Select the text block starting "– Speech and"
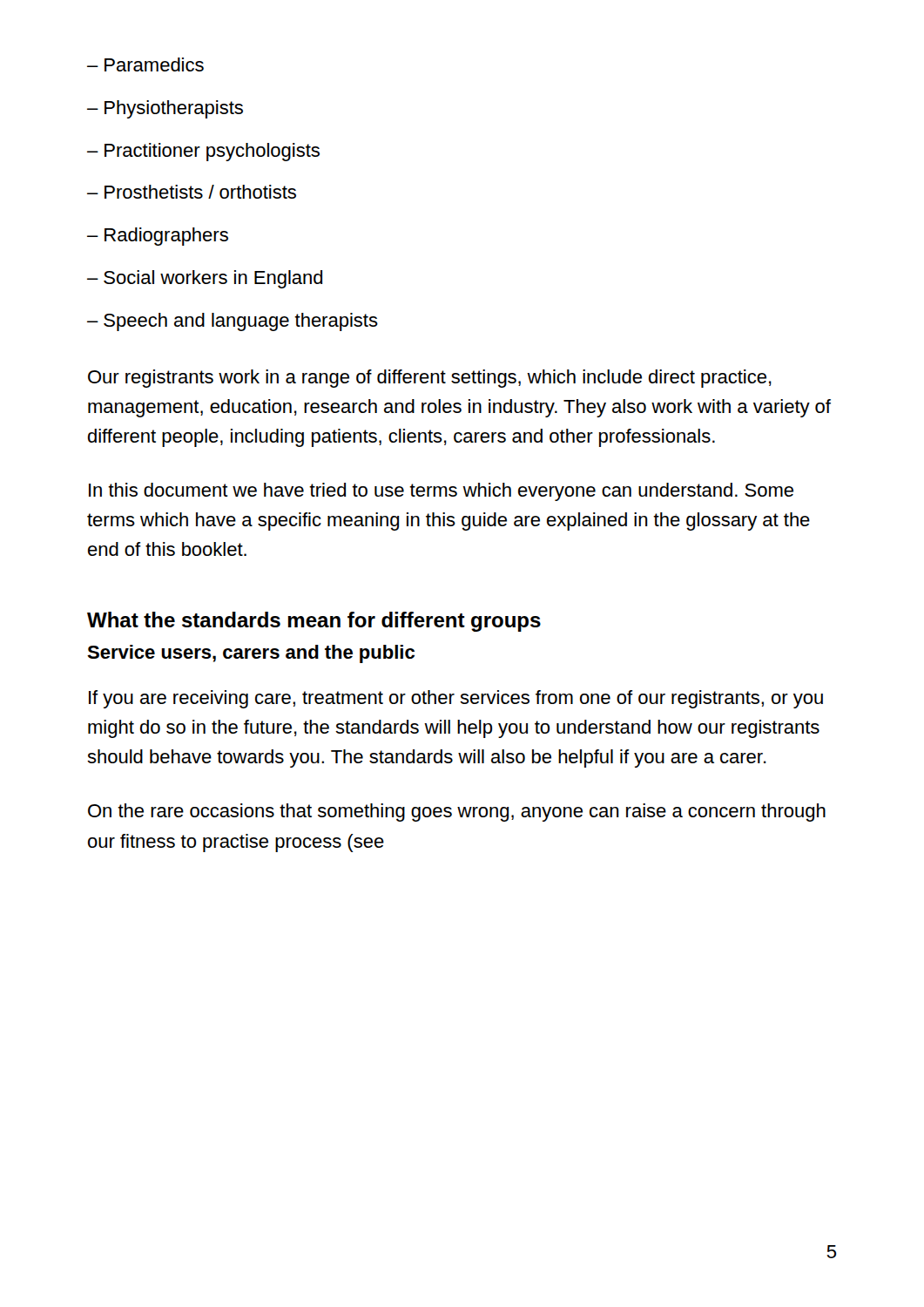Screen dimensions: 1307x924 [233, 320]
